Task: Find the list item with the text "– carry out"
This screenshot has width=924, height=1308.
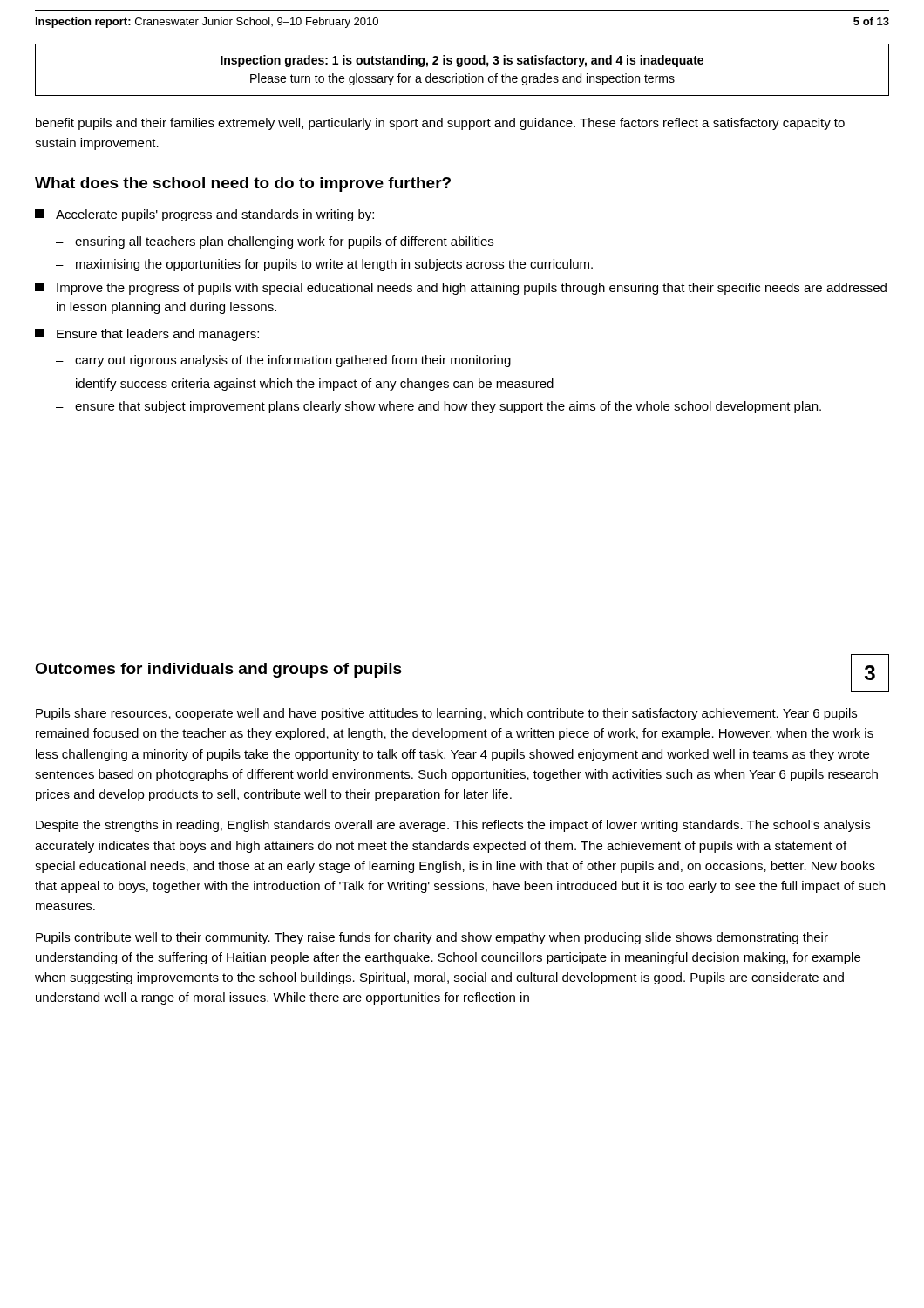Action: [472, 360]
